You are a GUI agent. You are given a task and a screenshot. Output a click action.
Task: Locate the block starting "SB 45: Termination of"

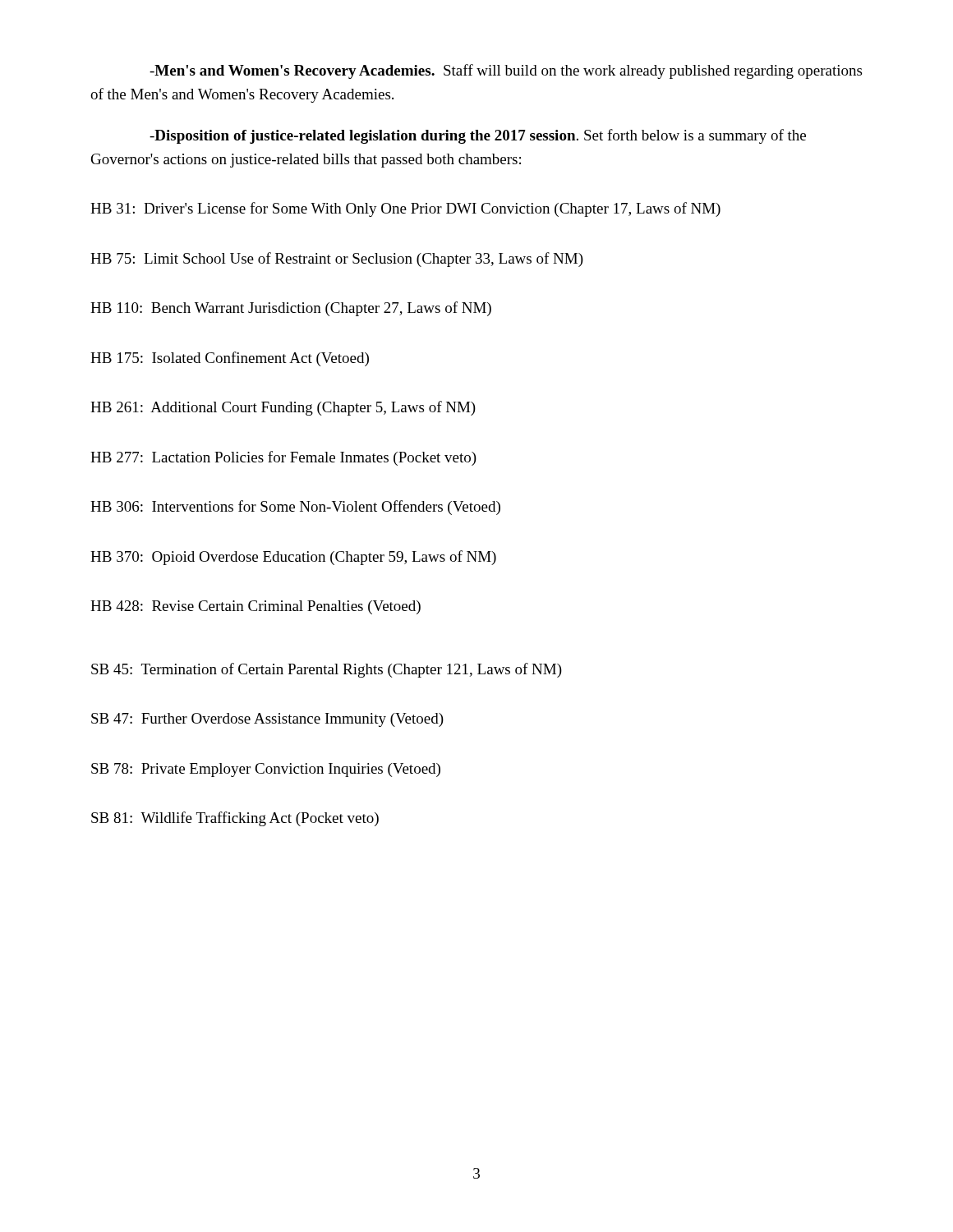pyautogui.click(x=326, y=669)
